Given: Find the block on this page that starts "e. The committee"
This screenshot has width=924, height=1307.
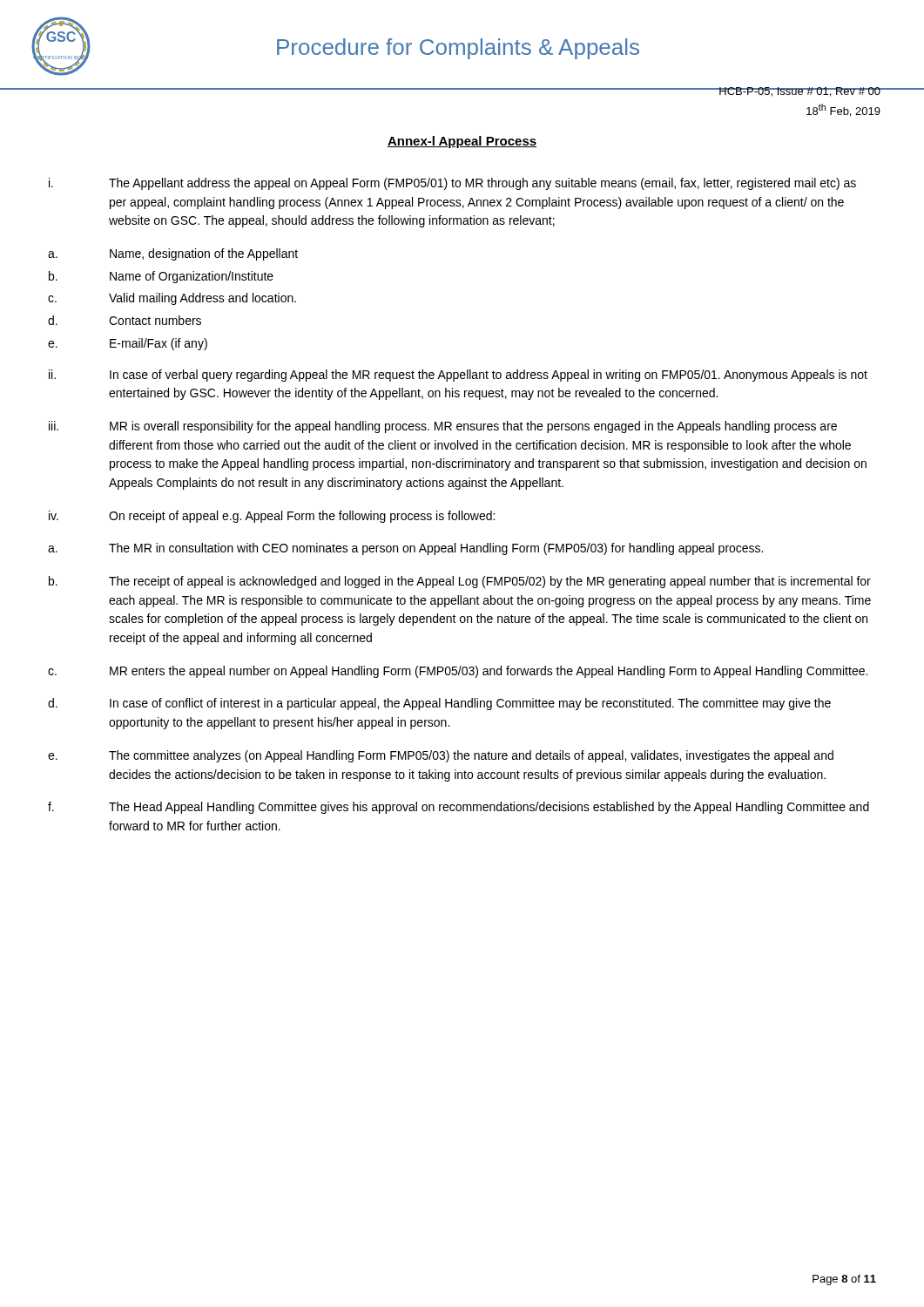Looking at the screenshot, I should [462, 765].
